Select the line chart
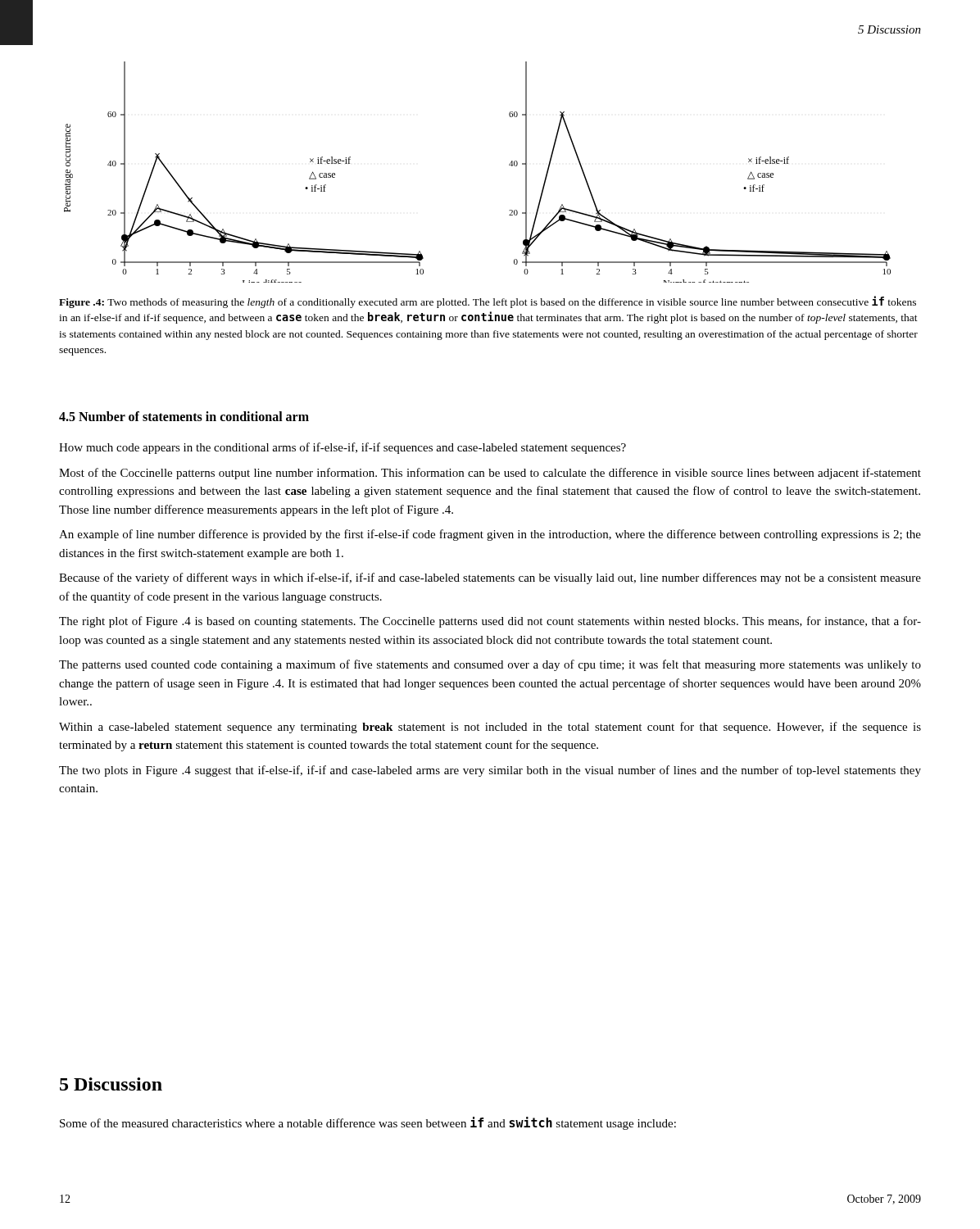The width and height of the screenshot is (980, 1229). [490, 164]
